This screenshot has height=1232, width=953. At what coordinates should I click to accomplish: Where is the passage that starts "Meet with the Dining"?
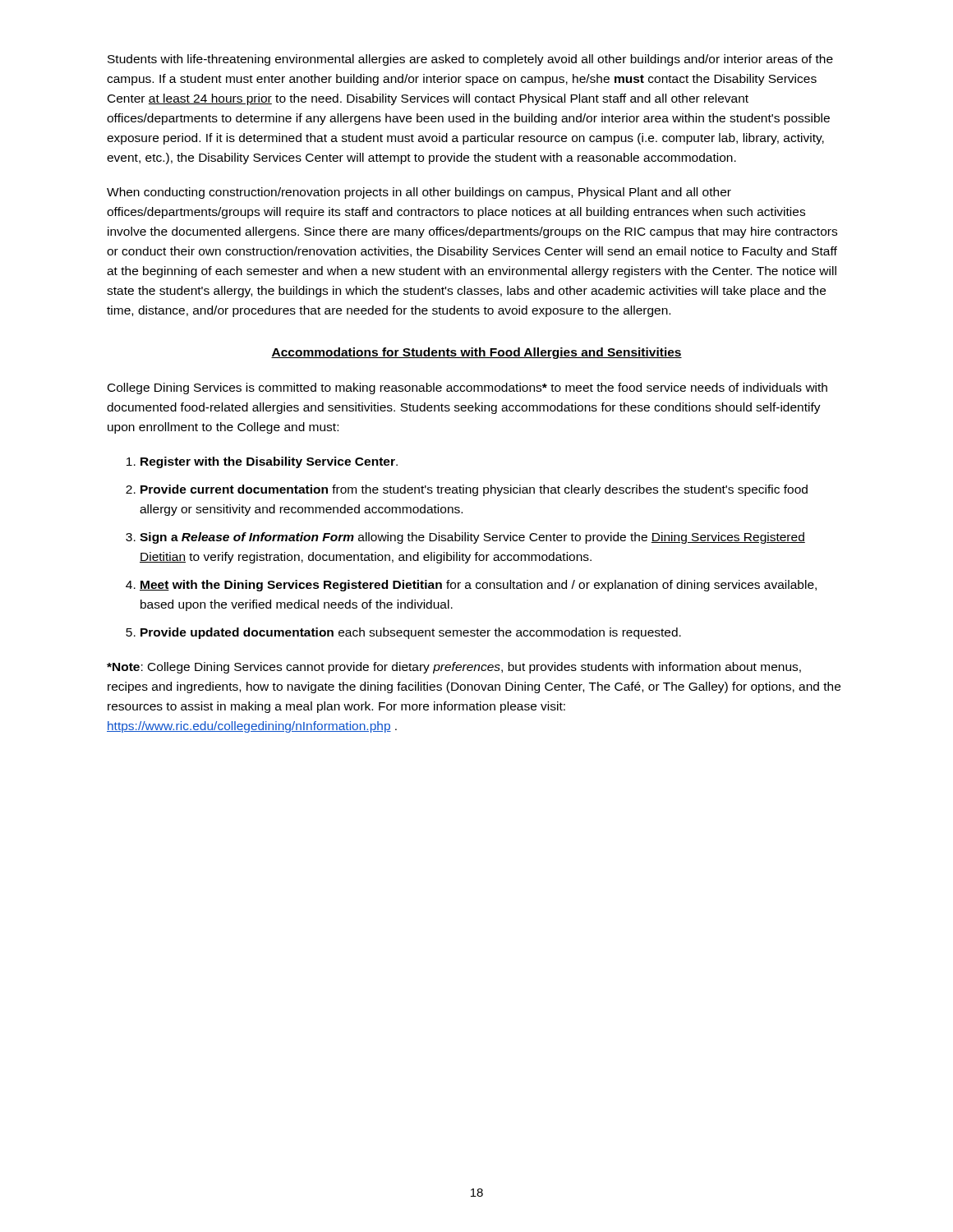click(x=479, y=594)
